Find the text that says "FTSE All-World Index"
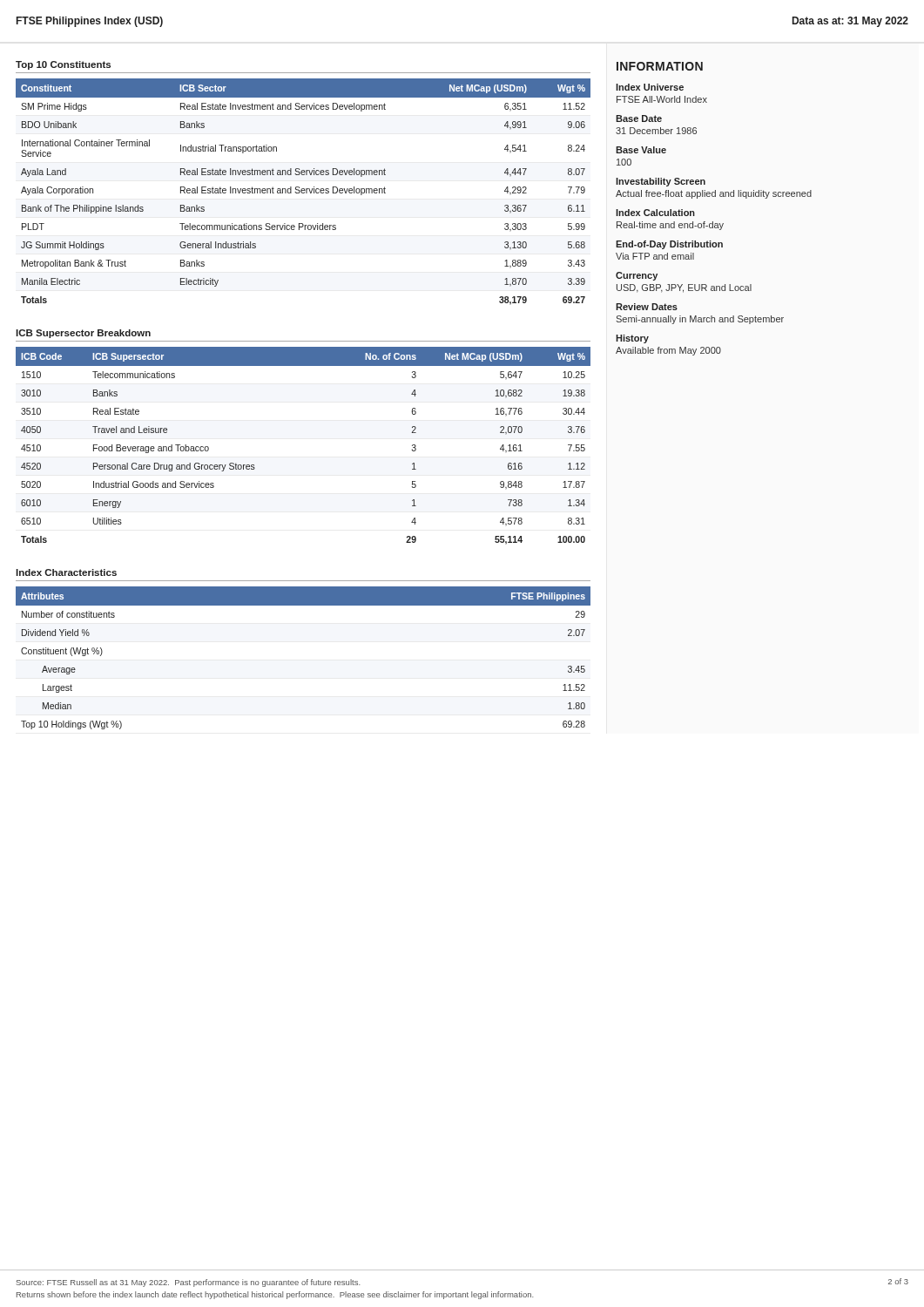 [x=661, y=99]
